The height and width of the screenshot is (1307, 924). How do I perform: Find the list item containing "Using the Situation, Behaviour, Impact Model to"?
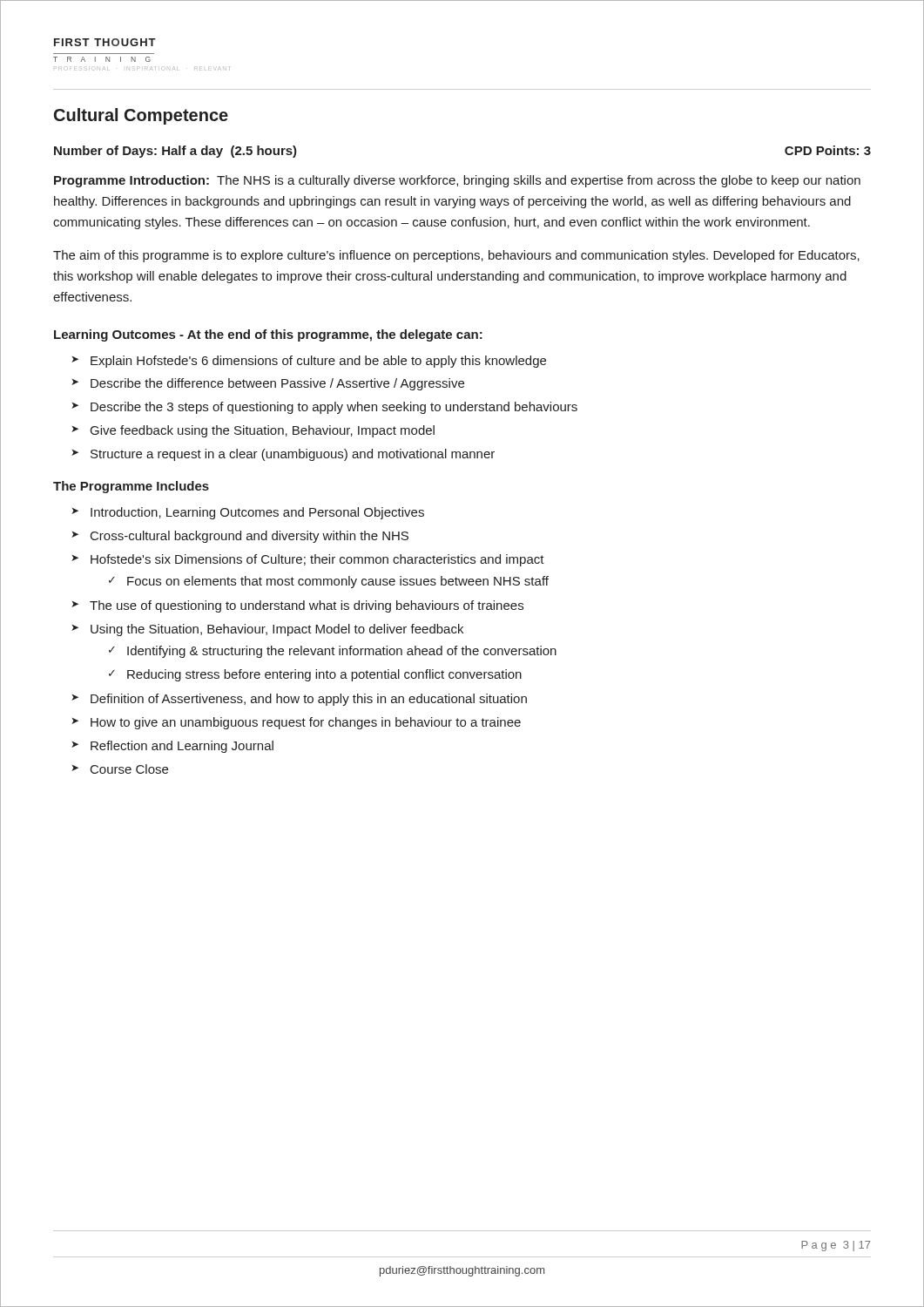(480, 653)
